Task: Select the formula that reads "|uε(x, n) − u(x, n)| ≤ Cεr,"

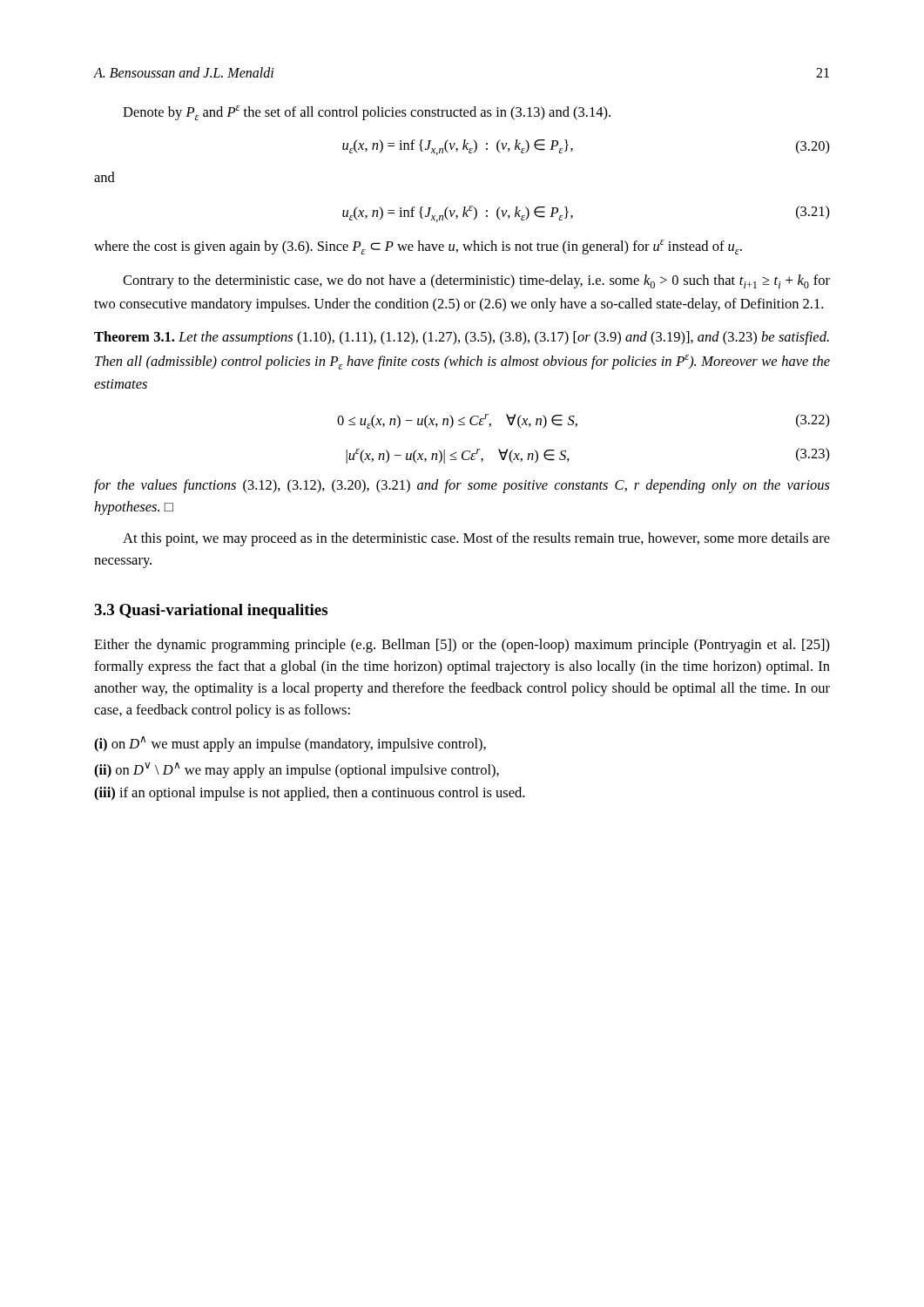Action: (x=488, y=454)
